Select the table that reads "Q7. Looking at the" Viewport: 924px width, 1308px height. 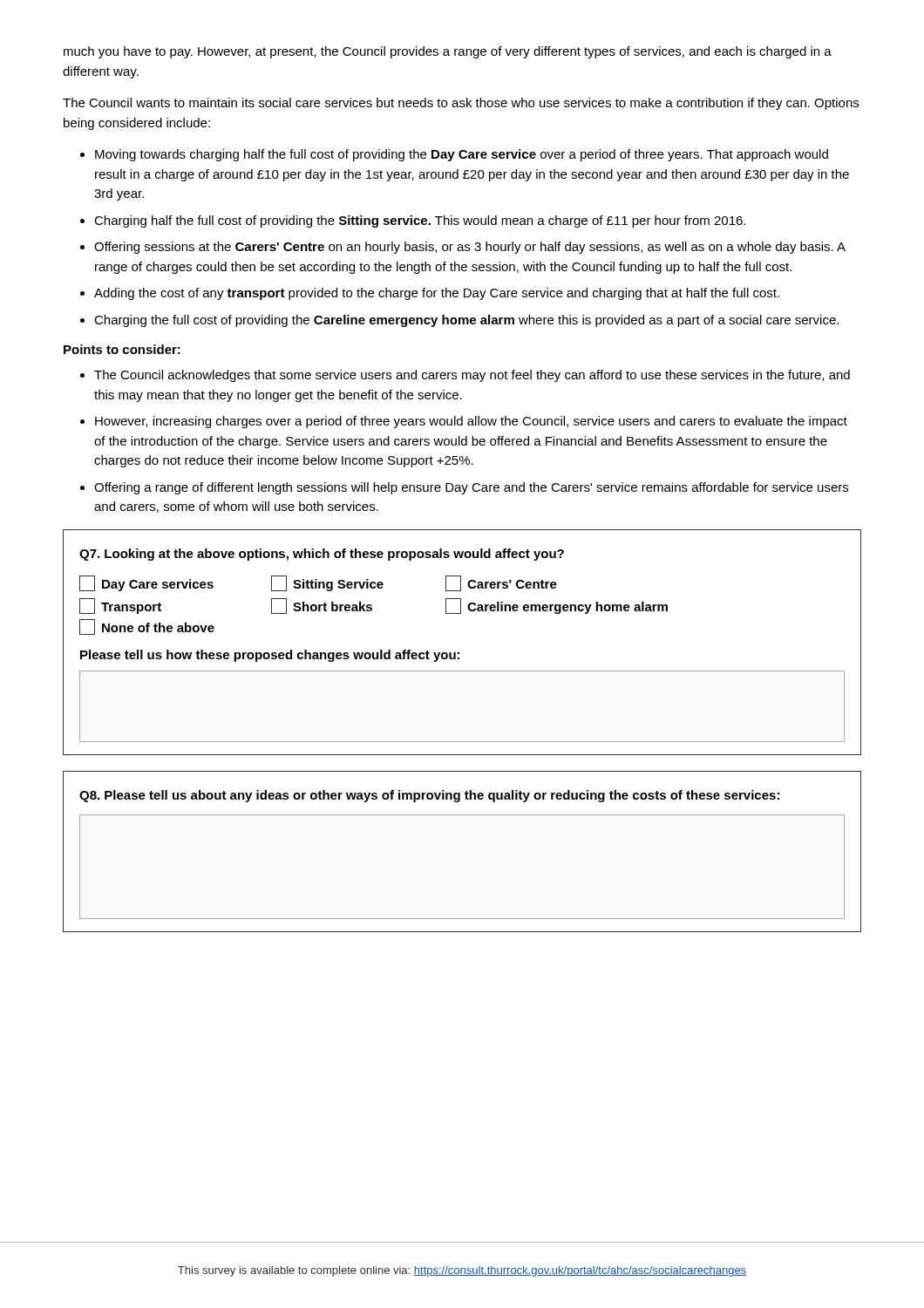[462, 642]
